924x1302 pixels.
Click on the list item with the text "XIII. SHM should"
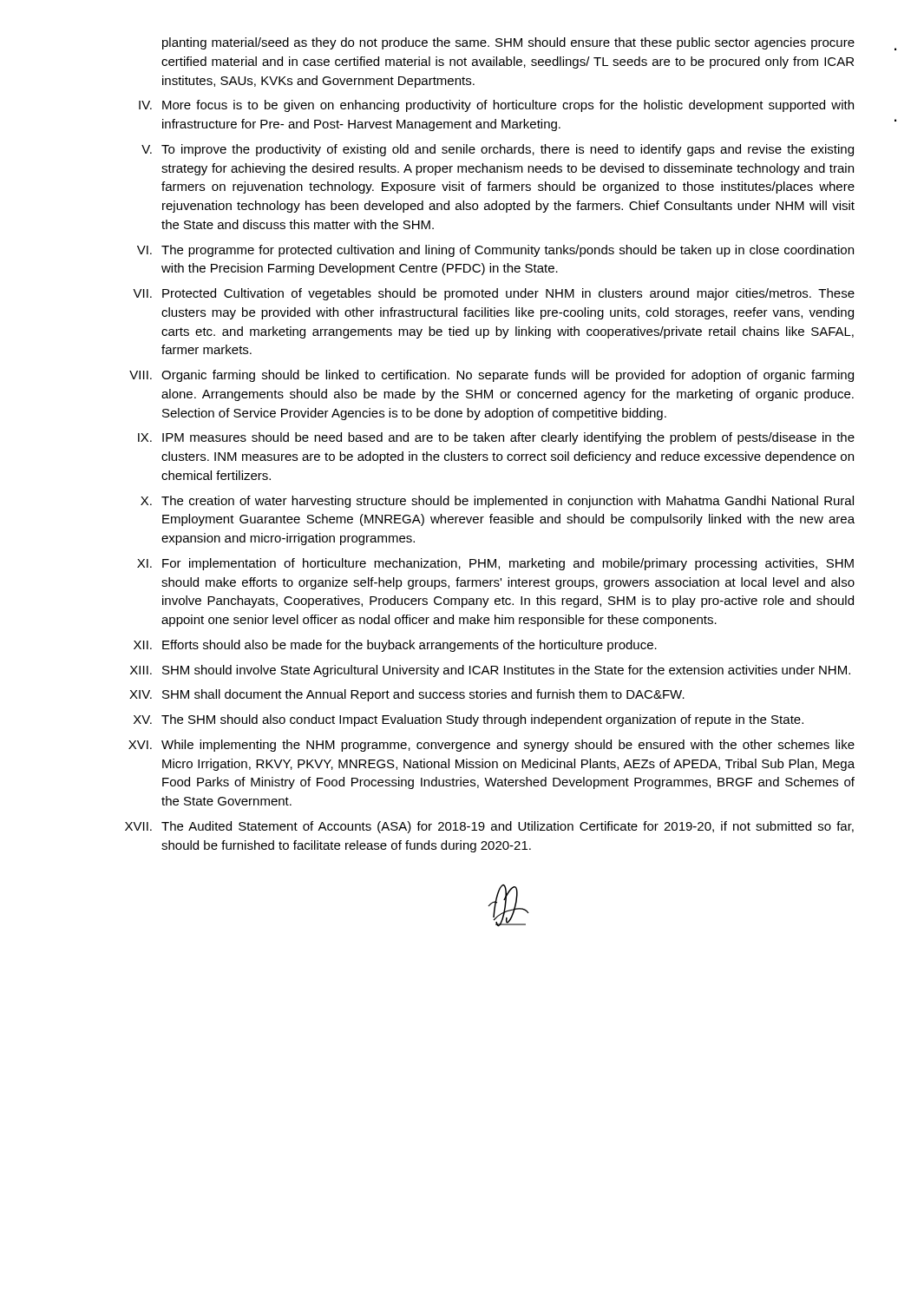coord(478,670)
